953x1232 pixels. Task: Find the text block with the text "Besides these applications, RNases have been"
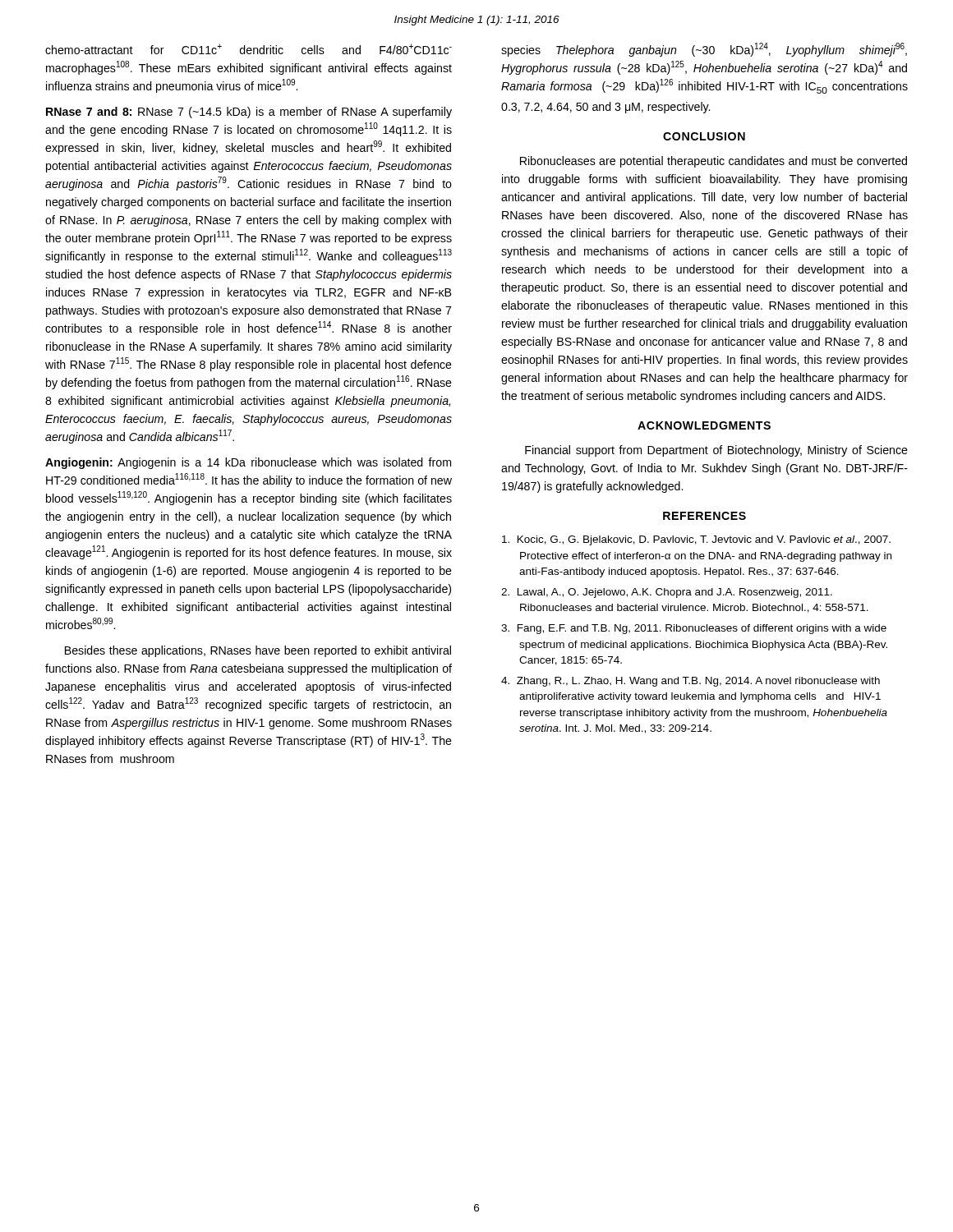248,705
